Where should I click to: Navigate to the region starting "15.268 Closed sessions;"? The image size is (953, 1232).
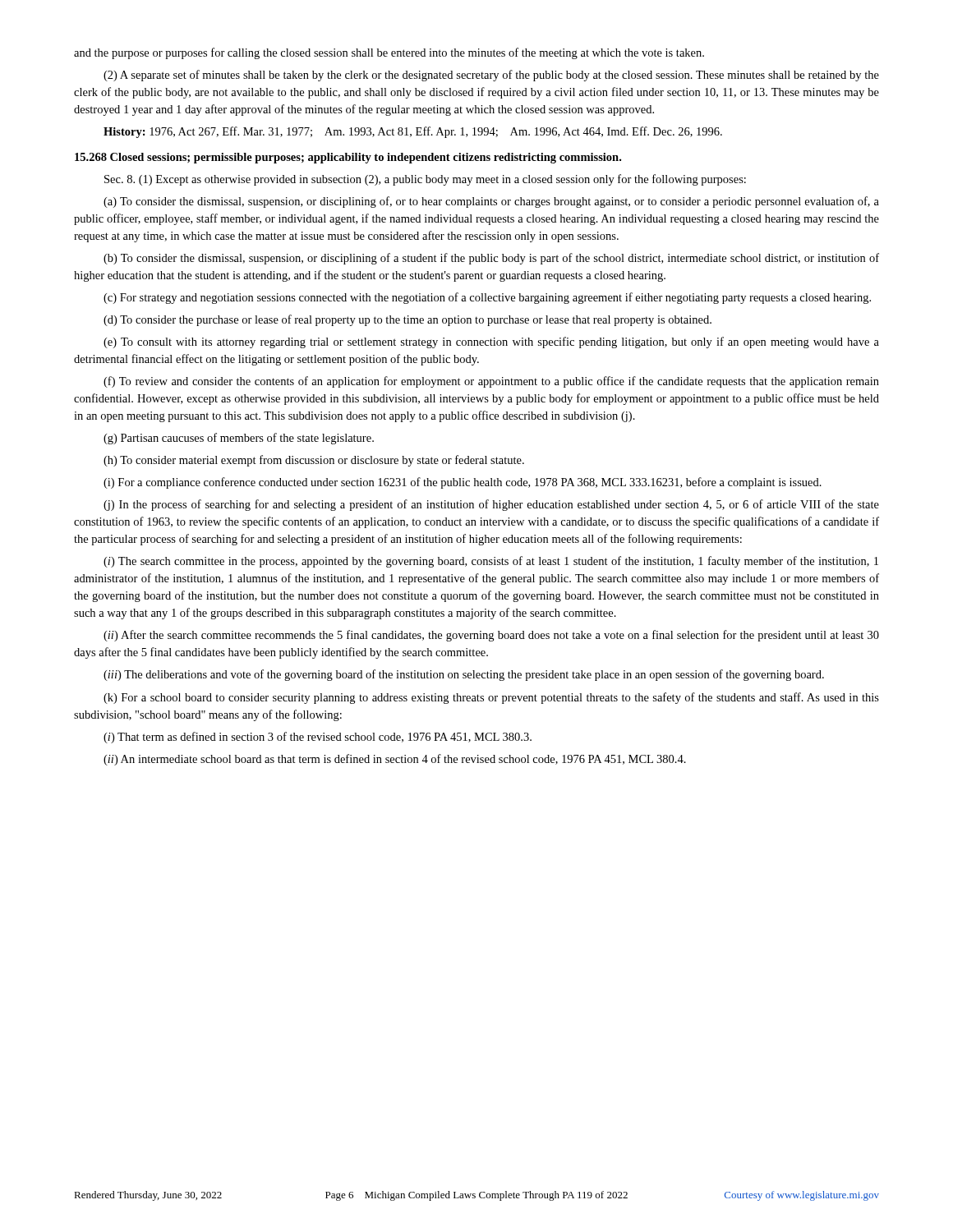click(x=476, y=157)
